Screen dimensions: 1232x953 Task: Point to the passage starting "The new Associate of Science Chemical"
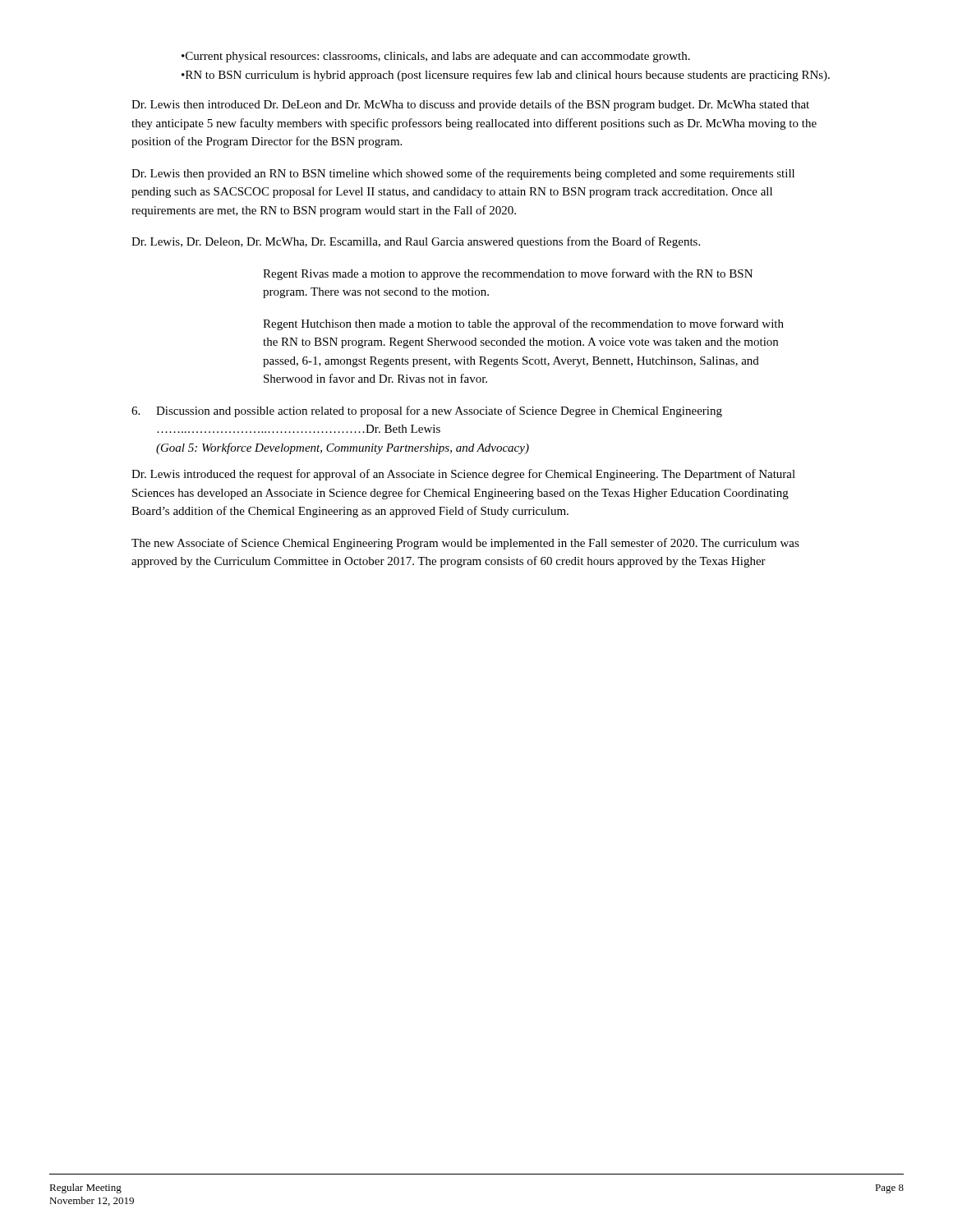pos(465,552)
